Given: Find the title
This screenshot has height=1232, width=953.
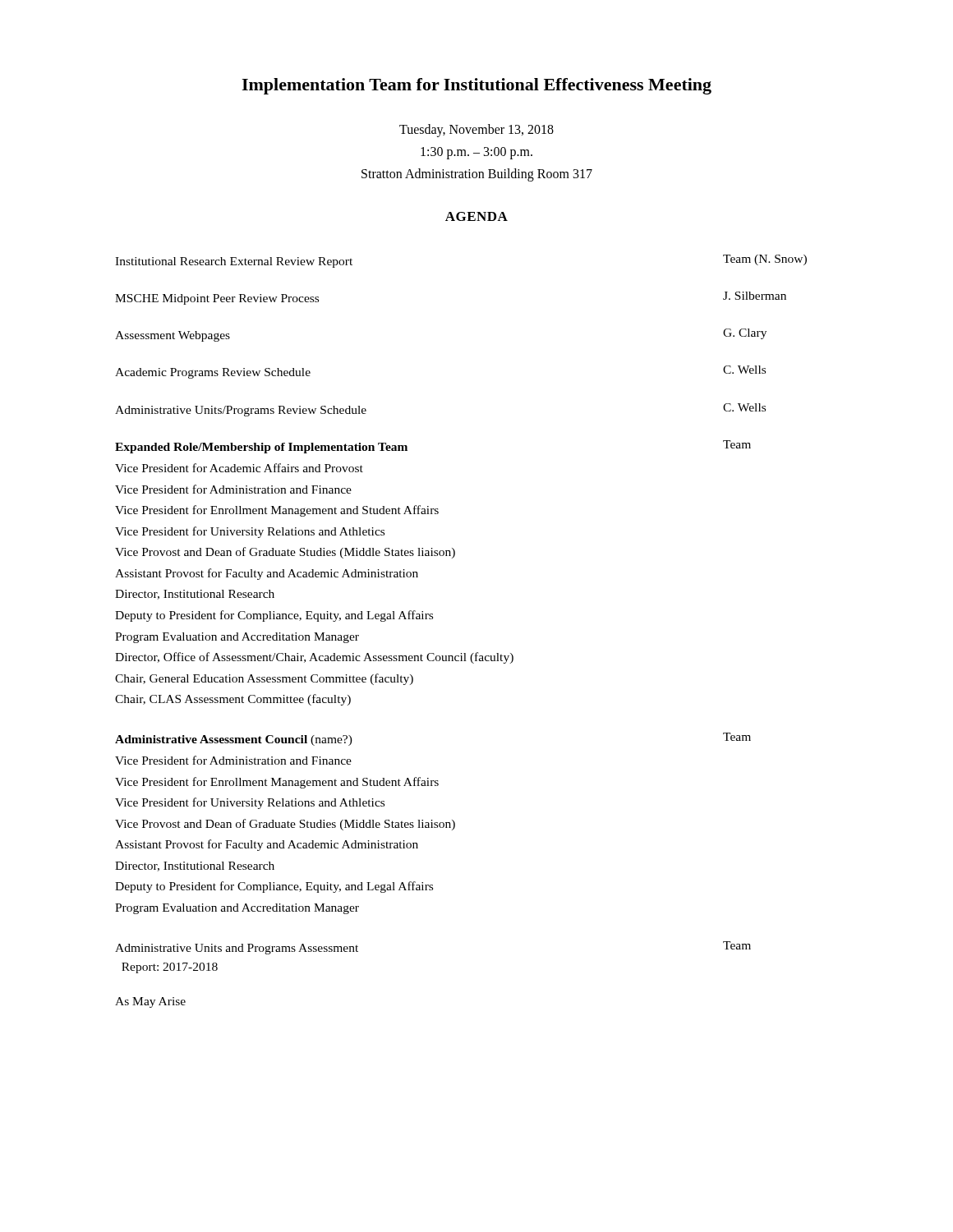Looking at the screenshot, I should [x=476, y=84].
